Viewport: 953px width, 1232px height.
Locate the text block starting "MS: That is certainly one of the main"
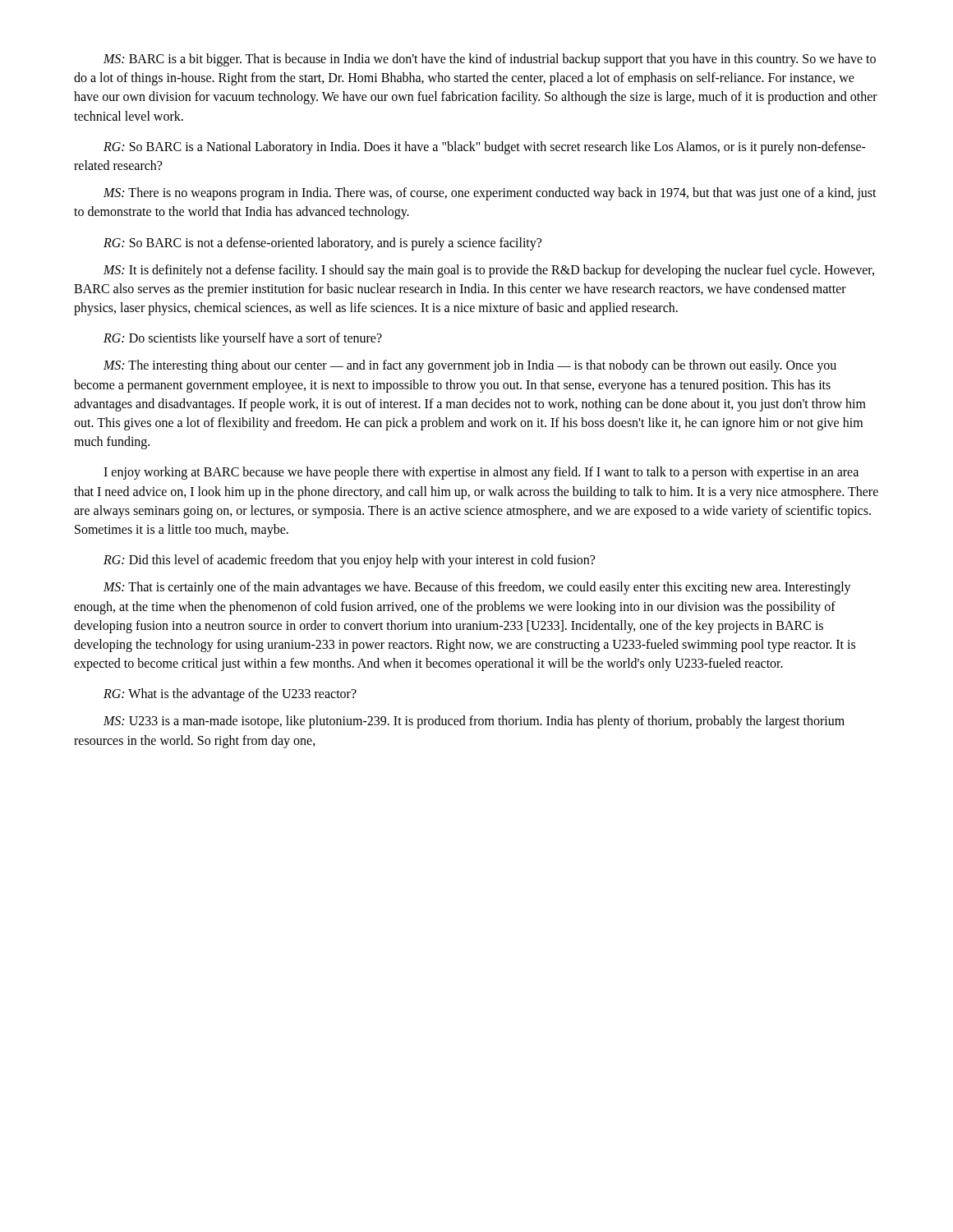(x=465, y=625)
